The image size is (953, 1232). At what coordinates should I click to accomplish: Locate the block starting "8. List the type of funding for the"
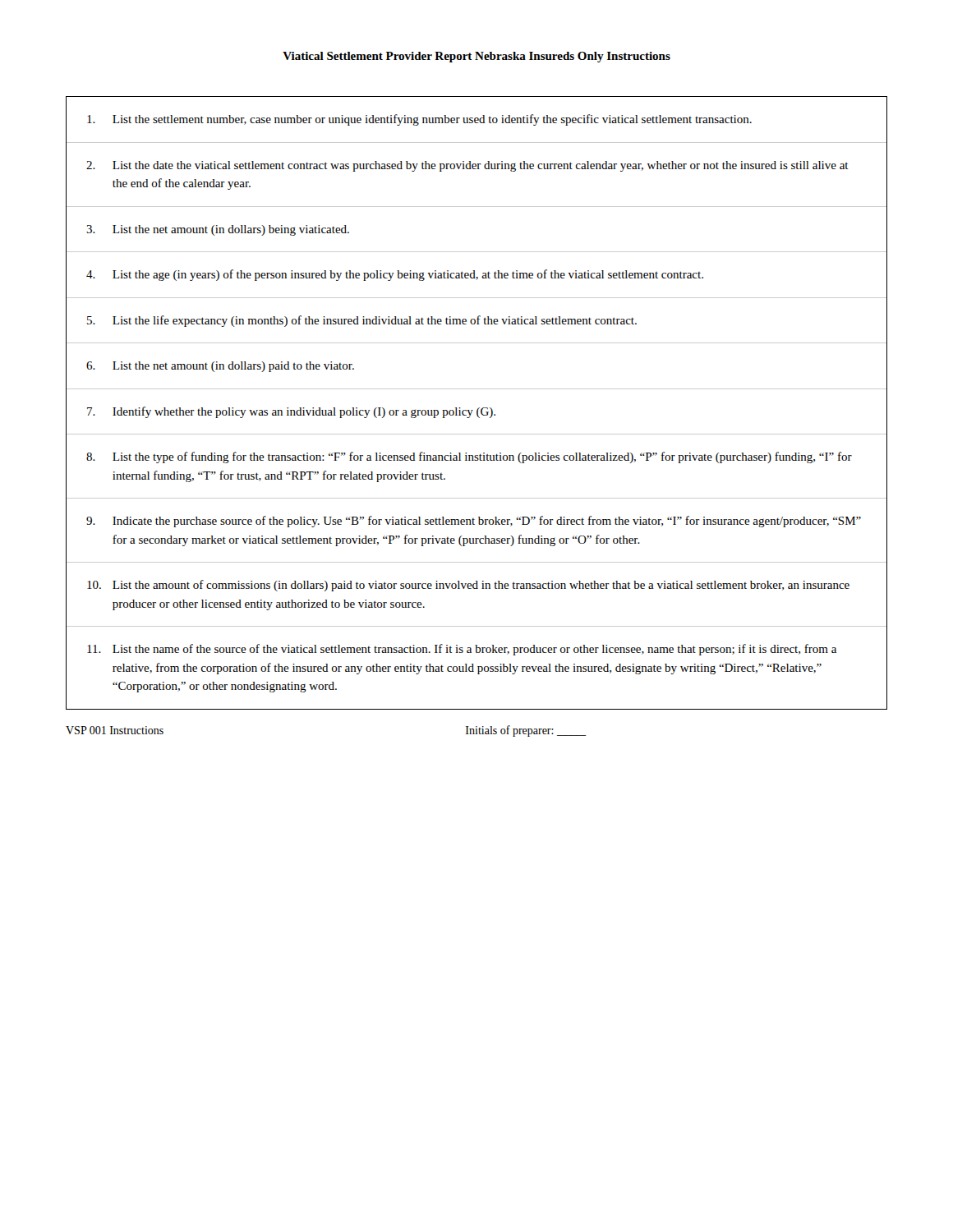(x=475, y=466)
